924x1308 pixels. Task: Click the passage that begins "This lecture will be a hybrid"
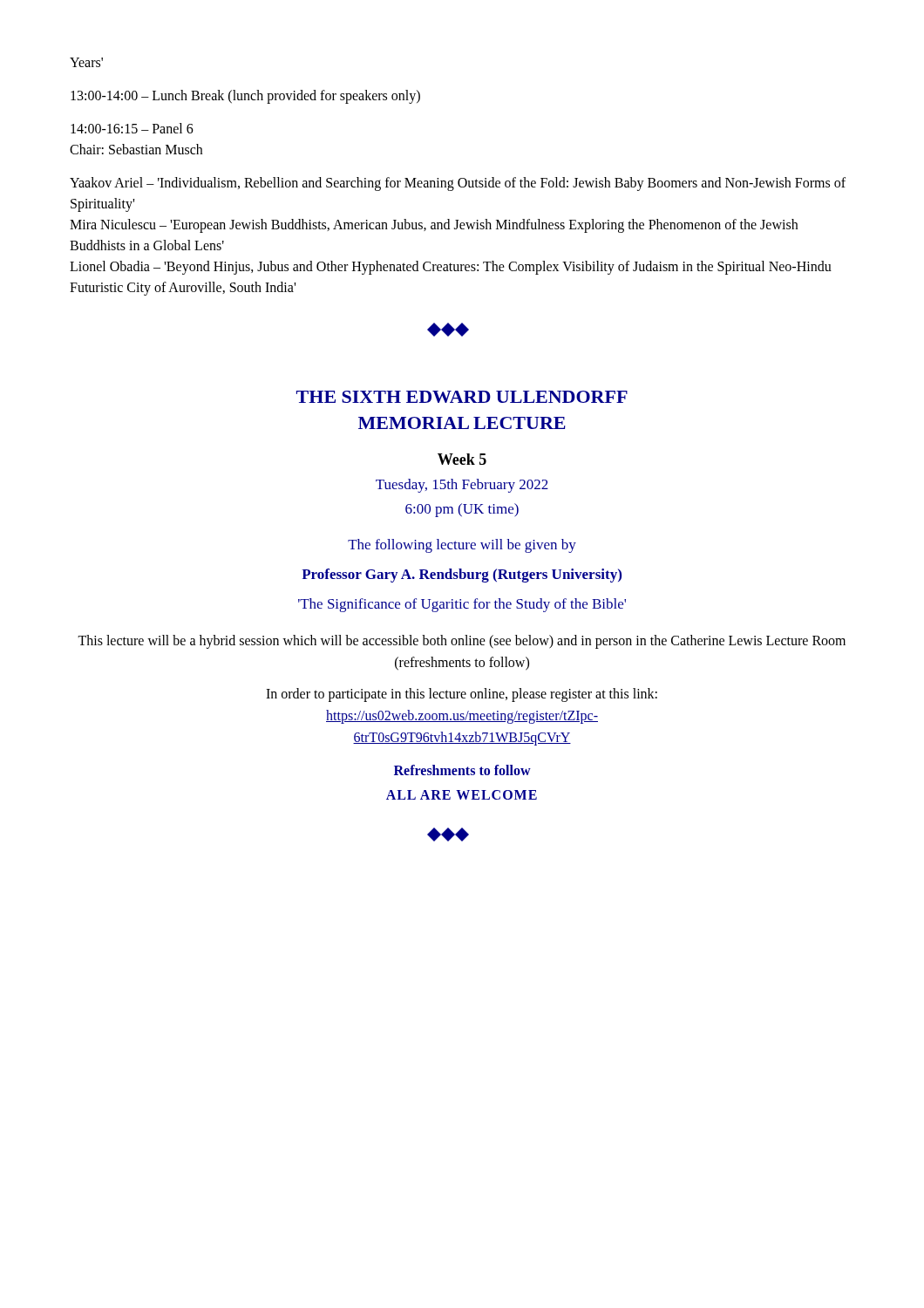(462, 651)
